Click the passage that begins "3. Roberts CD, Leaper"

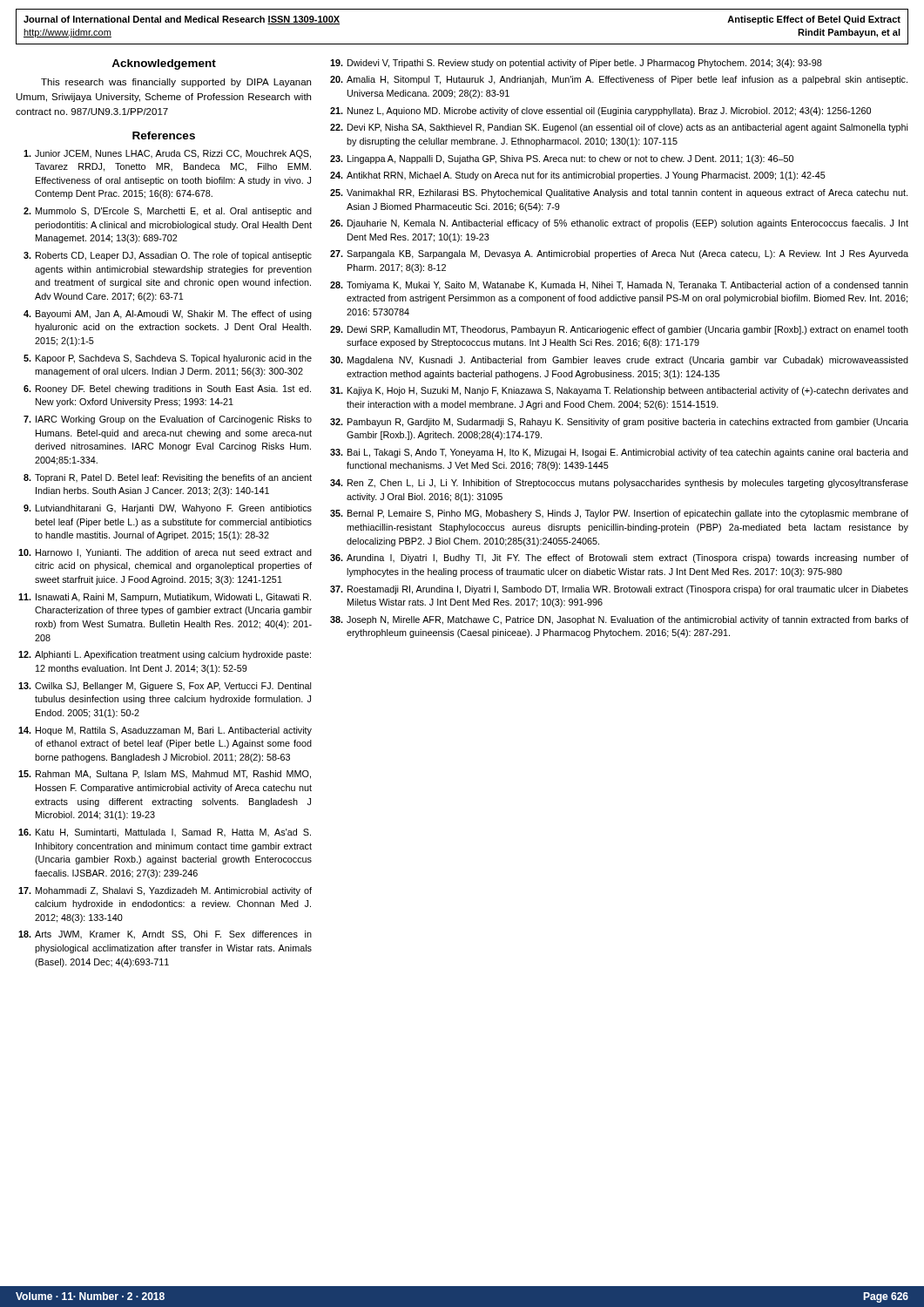point(164,276)
